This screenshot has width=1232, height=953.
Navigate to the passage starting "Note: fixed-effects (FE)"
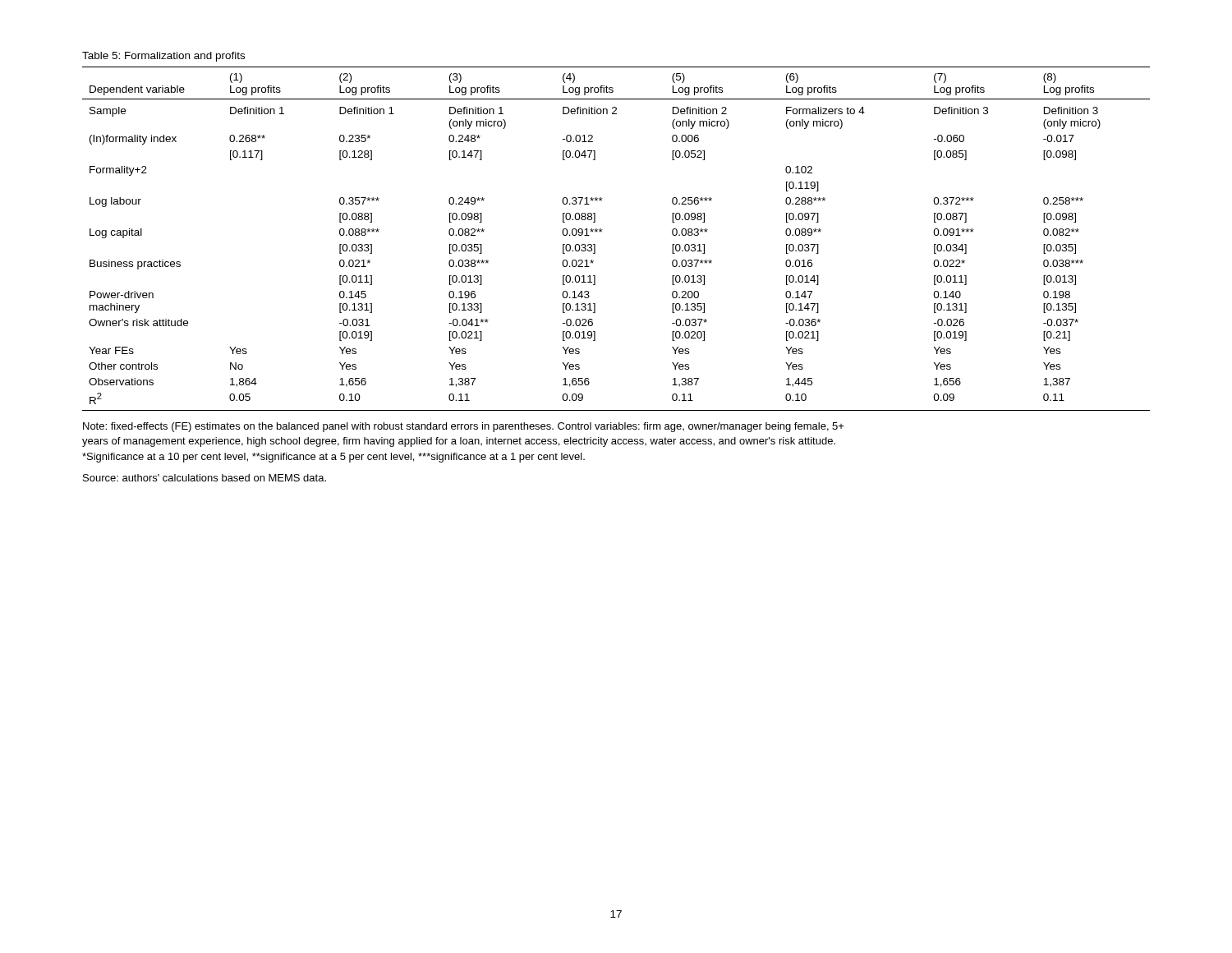tap(463, 441)
